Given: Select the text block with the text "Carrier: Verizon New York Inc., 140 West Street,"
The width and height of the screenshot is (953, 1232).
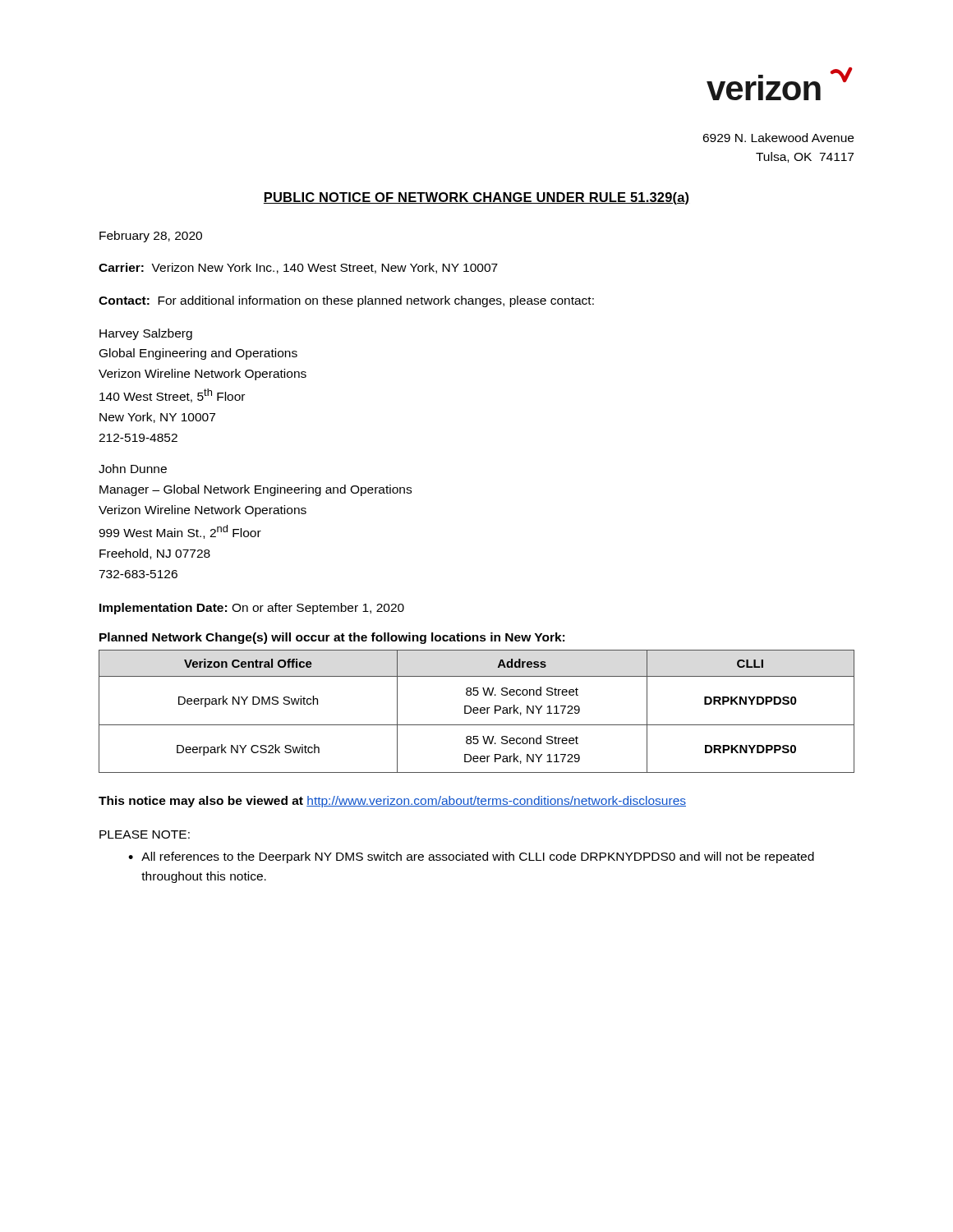Looking at the screenshot, I should pos(298,267).
